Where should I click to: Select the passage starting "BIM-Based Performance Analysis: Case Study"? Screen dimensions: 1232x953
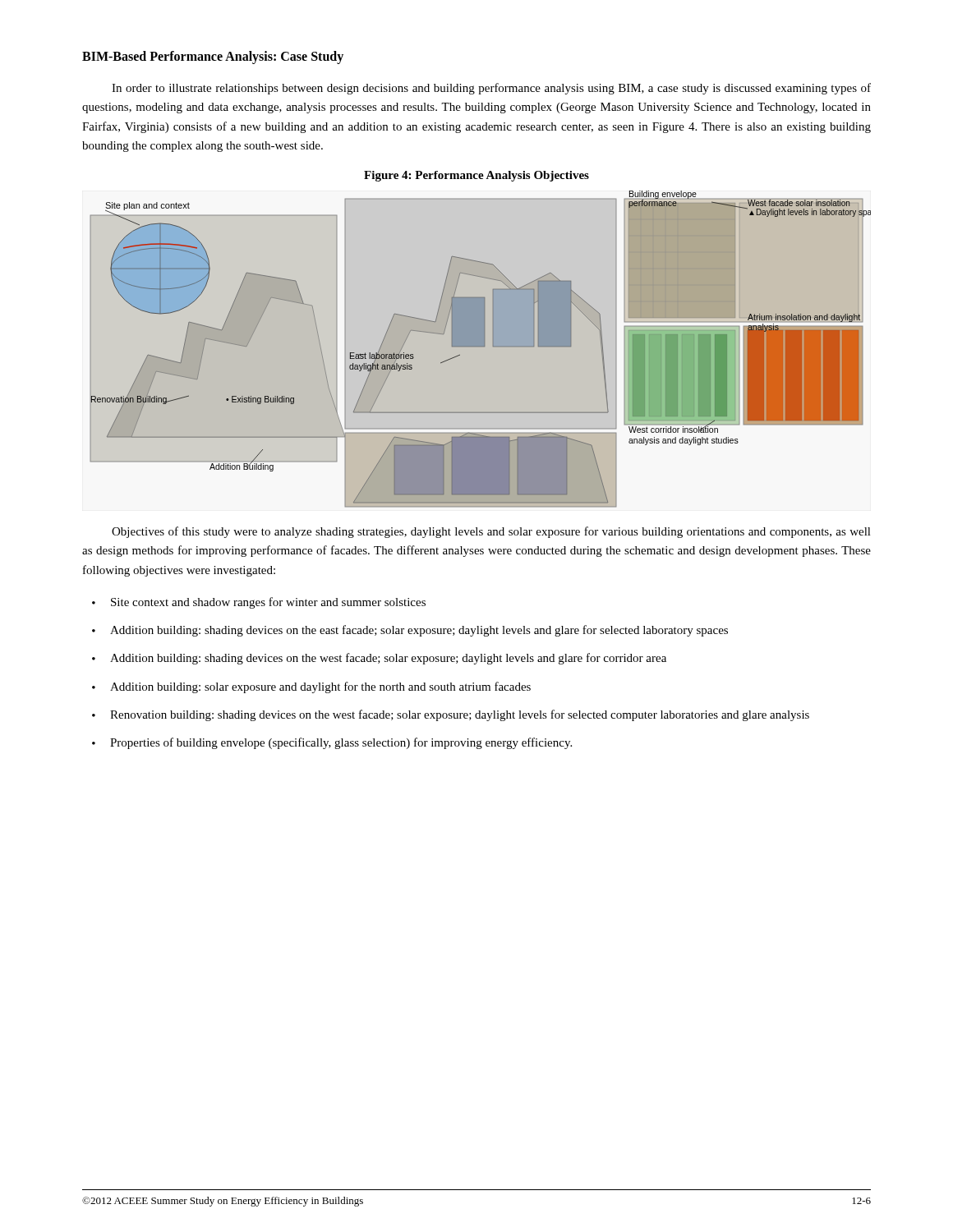pos(213,56)
